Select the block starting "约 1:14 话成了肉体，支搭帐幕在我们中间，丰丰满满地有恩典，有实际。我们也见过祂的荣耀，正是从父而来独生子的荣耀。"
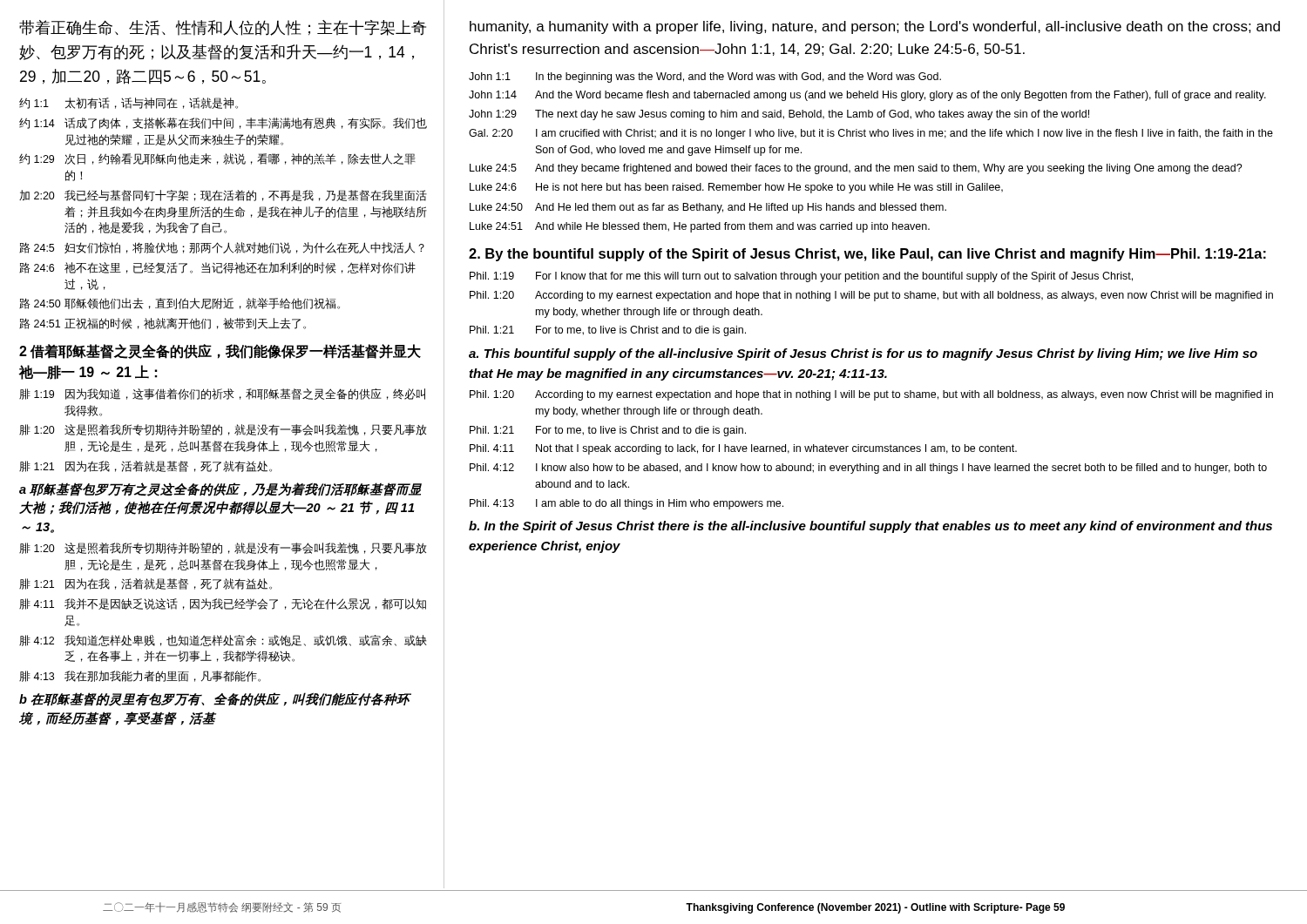Screen dimensions: 924x1307 point(223,132)
